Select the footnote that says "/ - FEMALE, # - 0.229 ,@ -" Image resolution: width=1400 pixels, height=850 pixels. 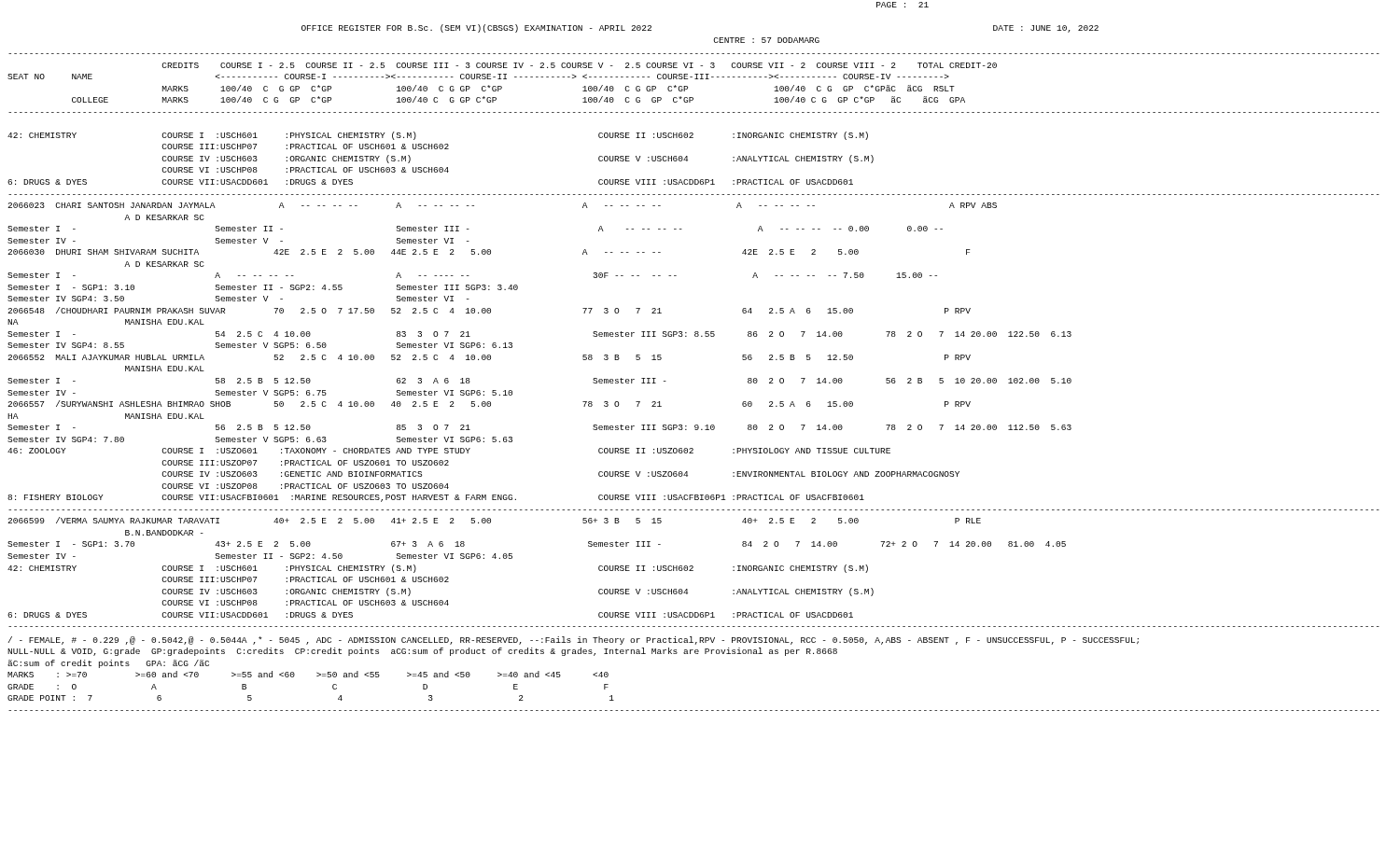click(x=574, y=641)
